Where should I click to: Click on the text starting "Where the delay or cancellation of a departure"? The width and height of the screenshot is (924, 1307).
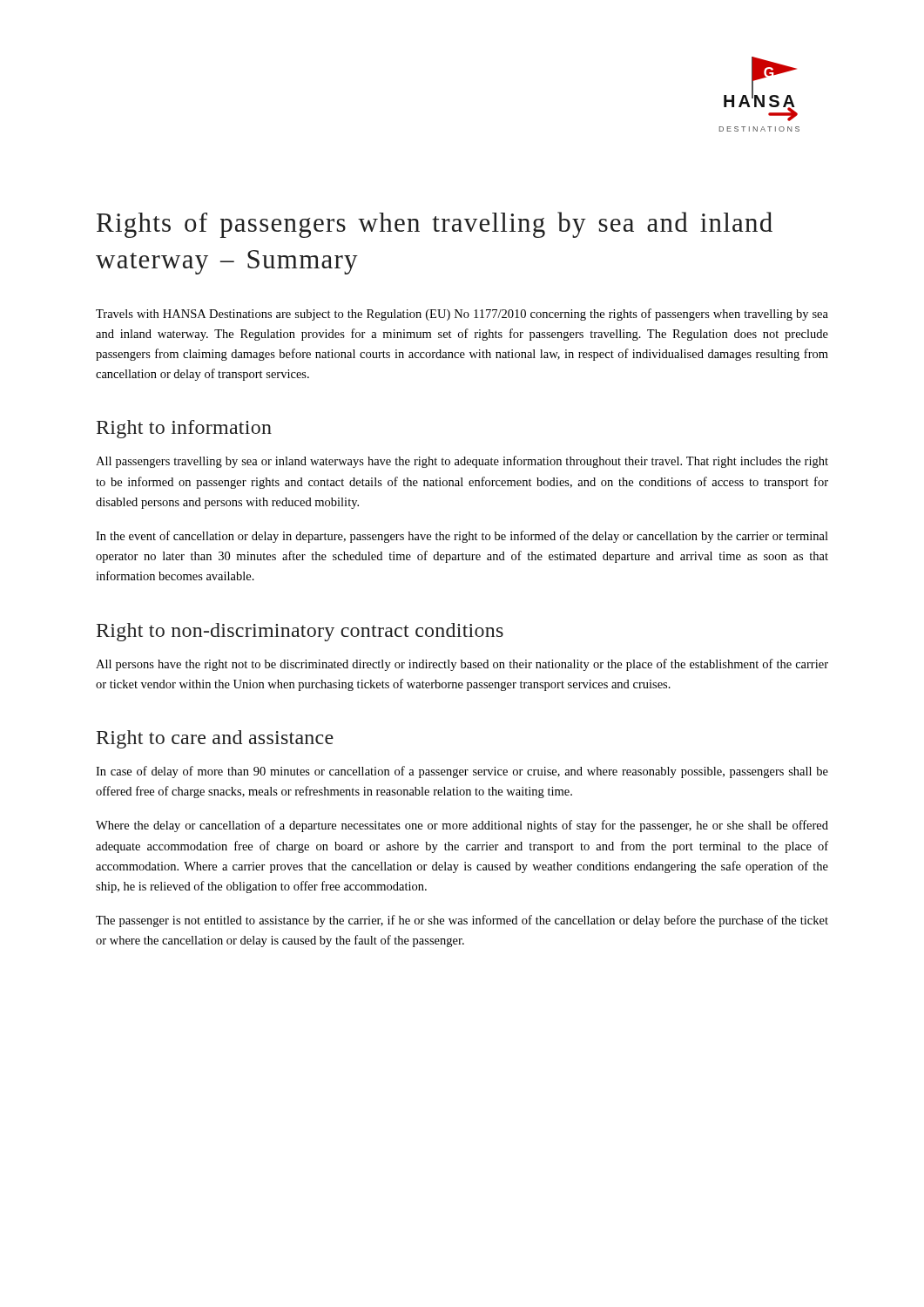[x=462, y=856]
